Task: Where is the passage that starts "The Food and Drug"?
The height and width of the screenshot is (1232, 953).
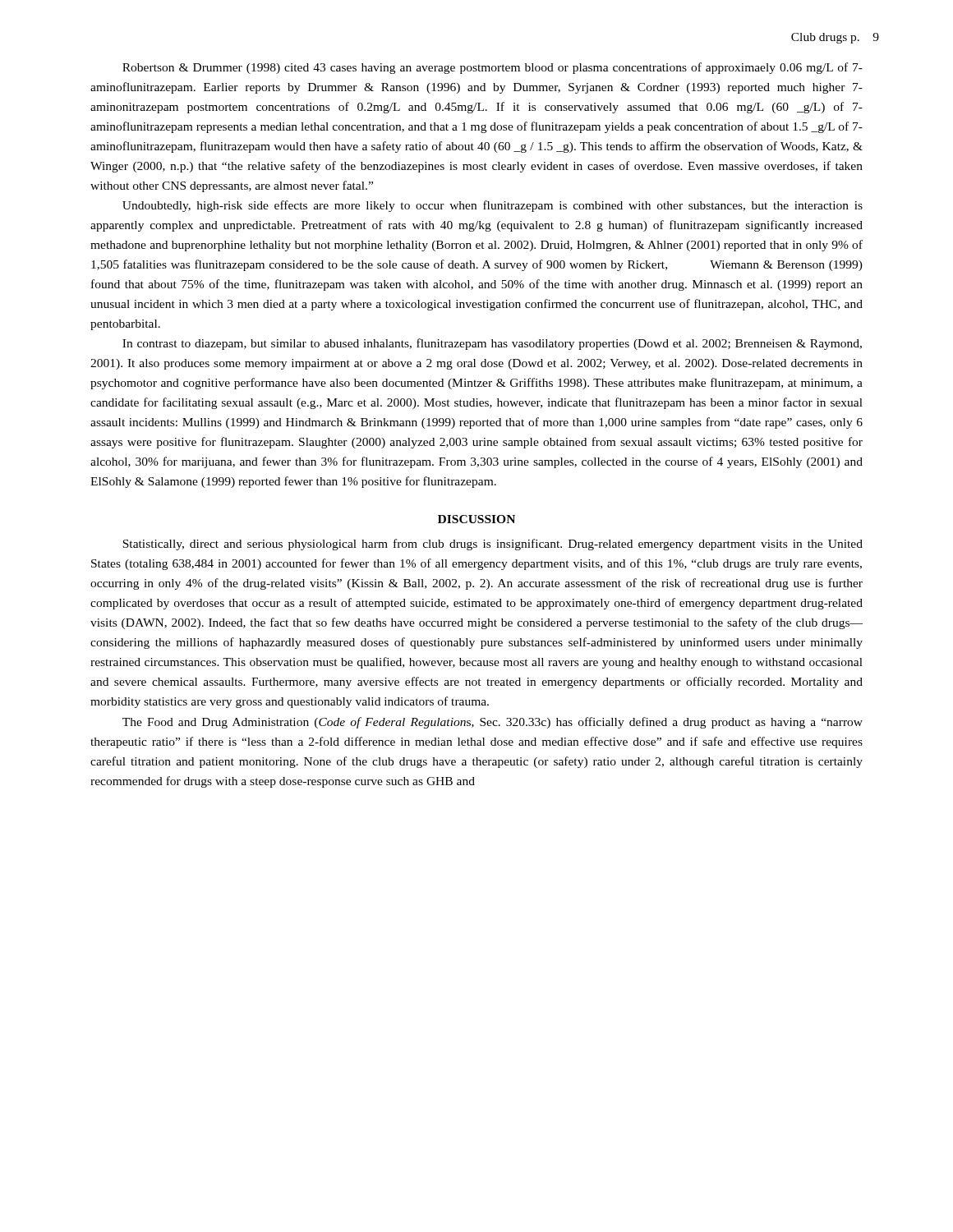Action: (476, 751)
